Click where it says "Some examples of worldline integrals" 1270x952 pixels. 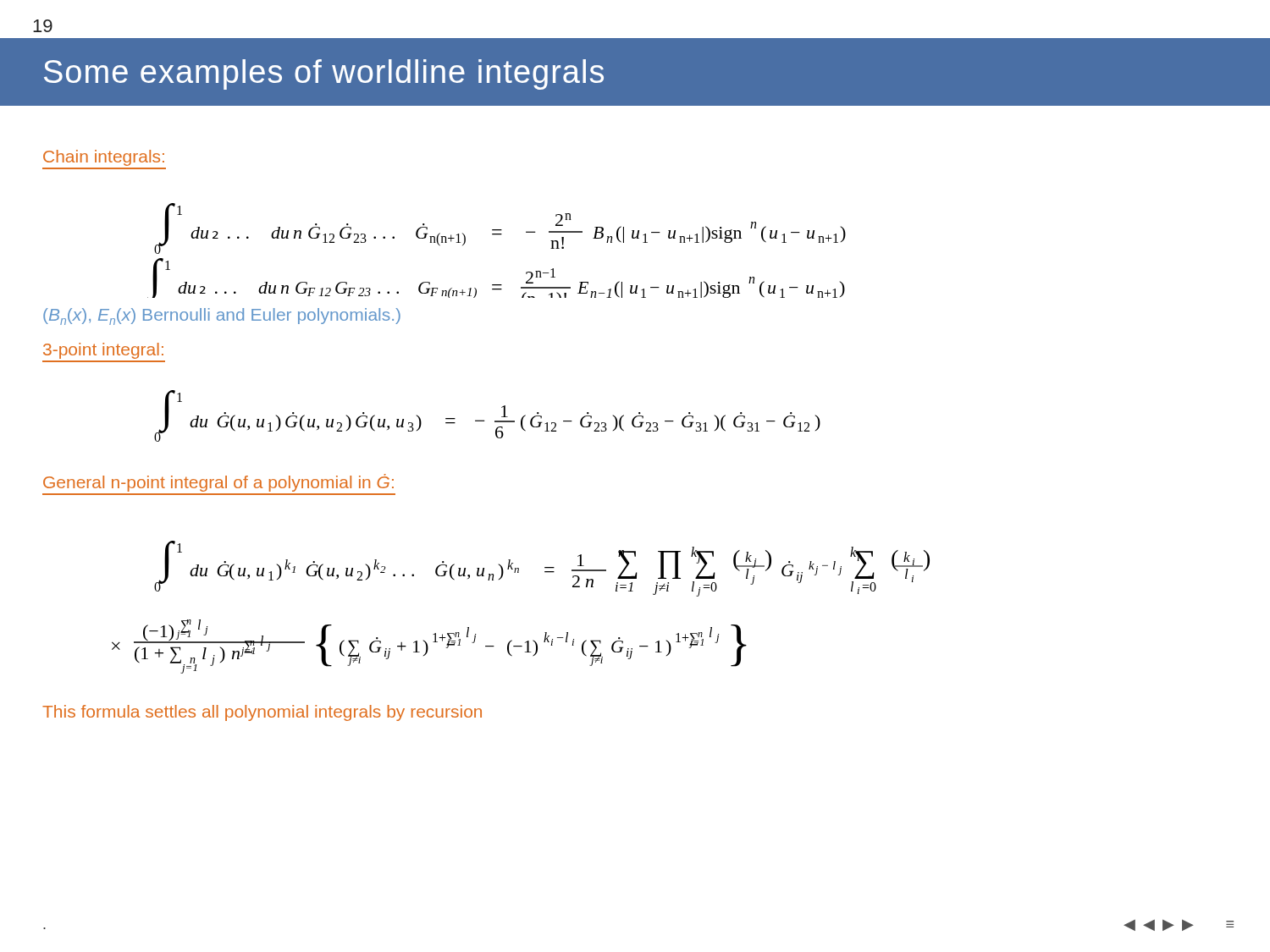tap(324, 72)
